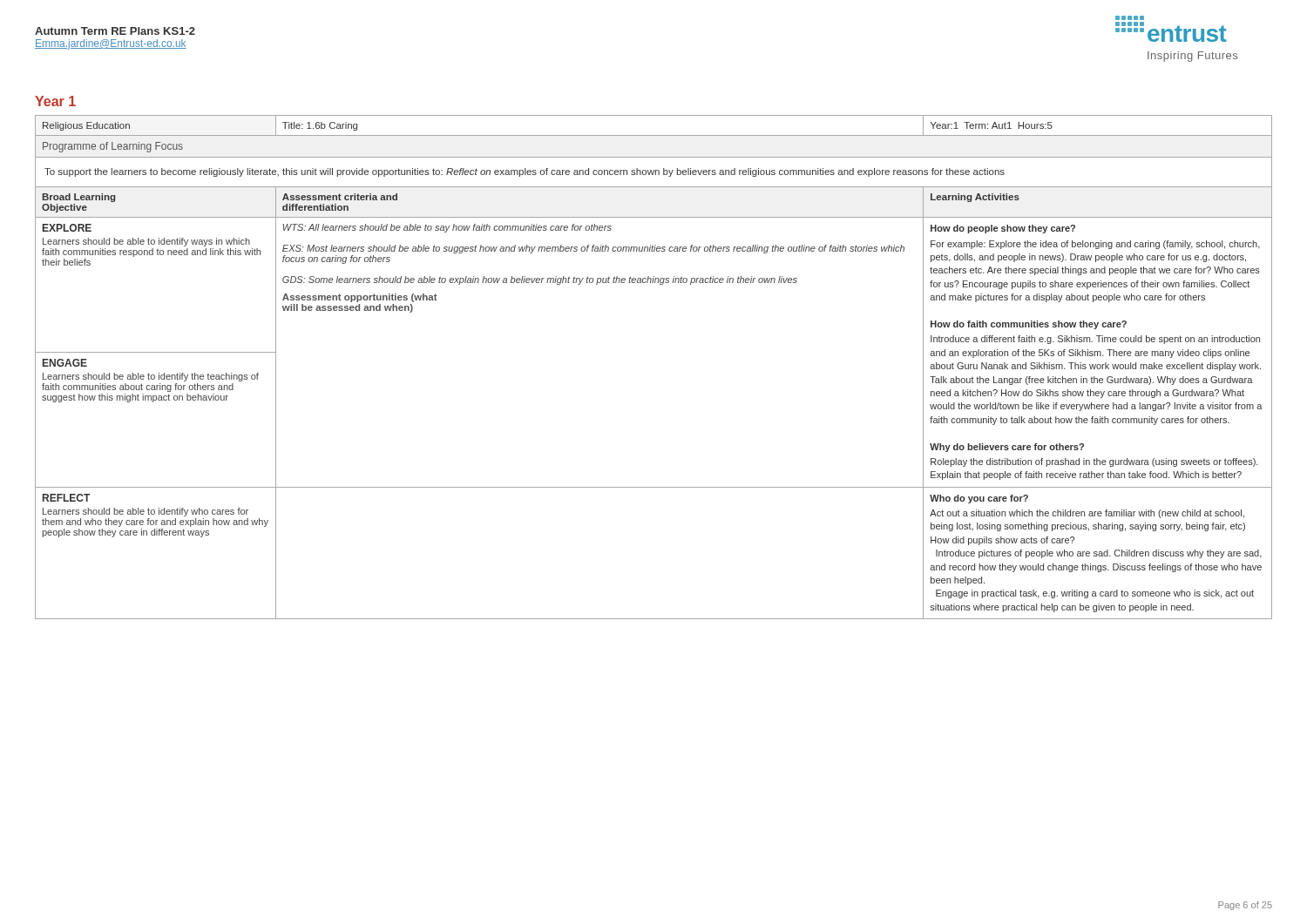
Task: Locate the table with the text "Learning Activities"
Action: pyautogui.click(x=654, y=498)
